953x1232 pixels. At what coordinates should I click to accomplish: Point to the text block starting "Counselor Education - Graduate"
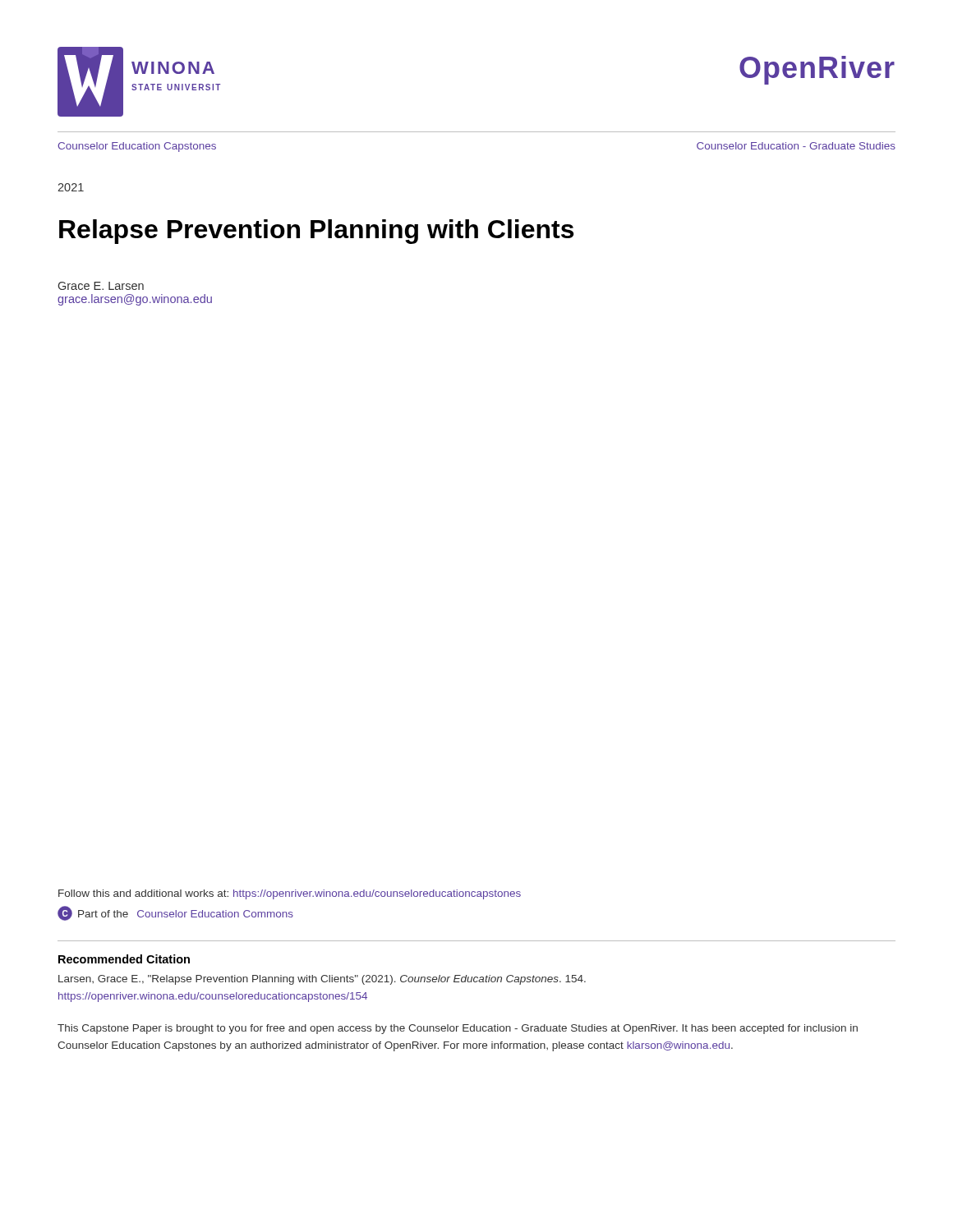796,146
